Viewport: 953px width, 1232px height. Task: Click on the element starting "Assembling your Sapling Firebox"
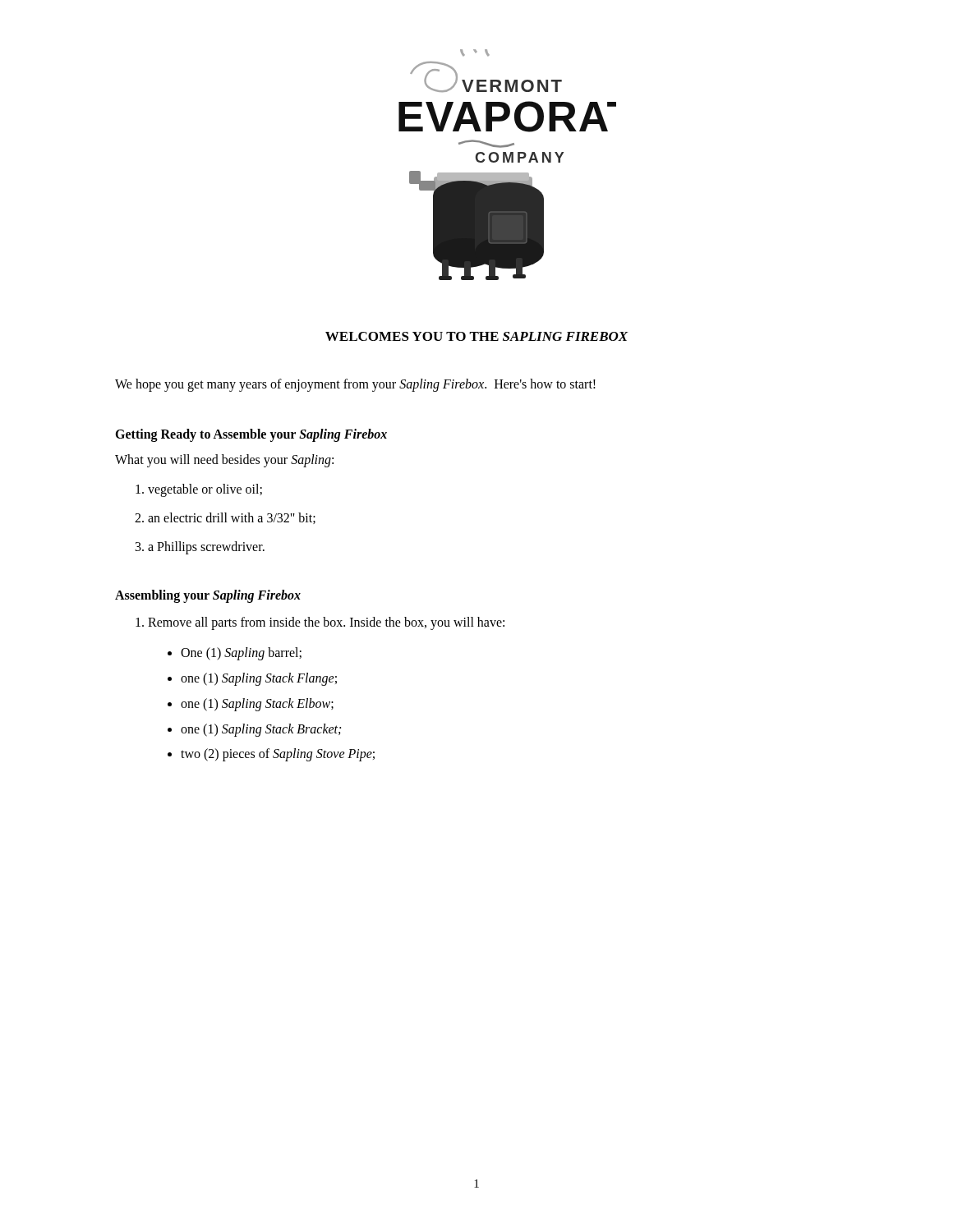click(208, 595)
